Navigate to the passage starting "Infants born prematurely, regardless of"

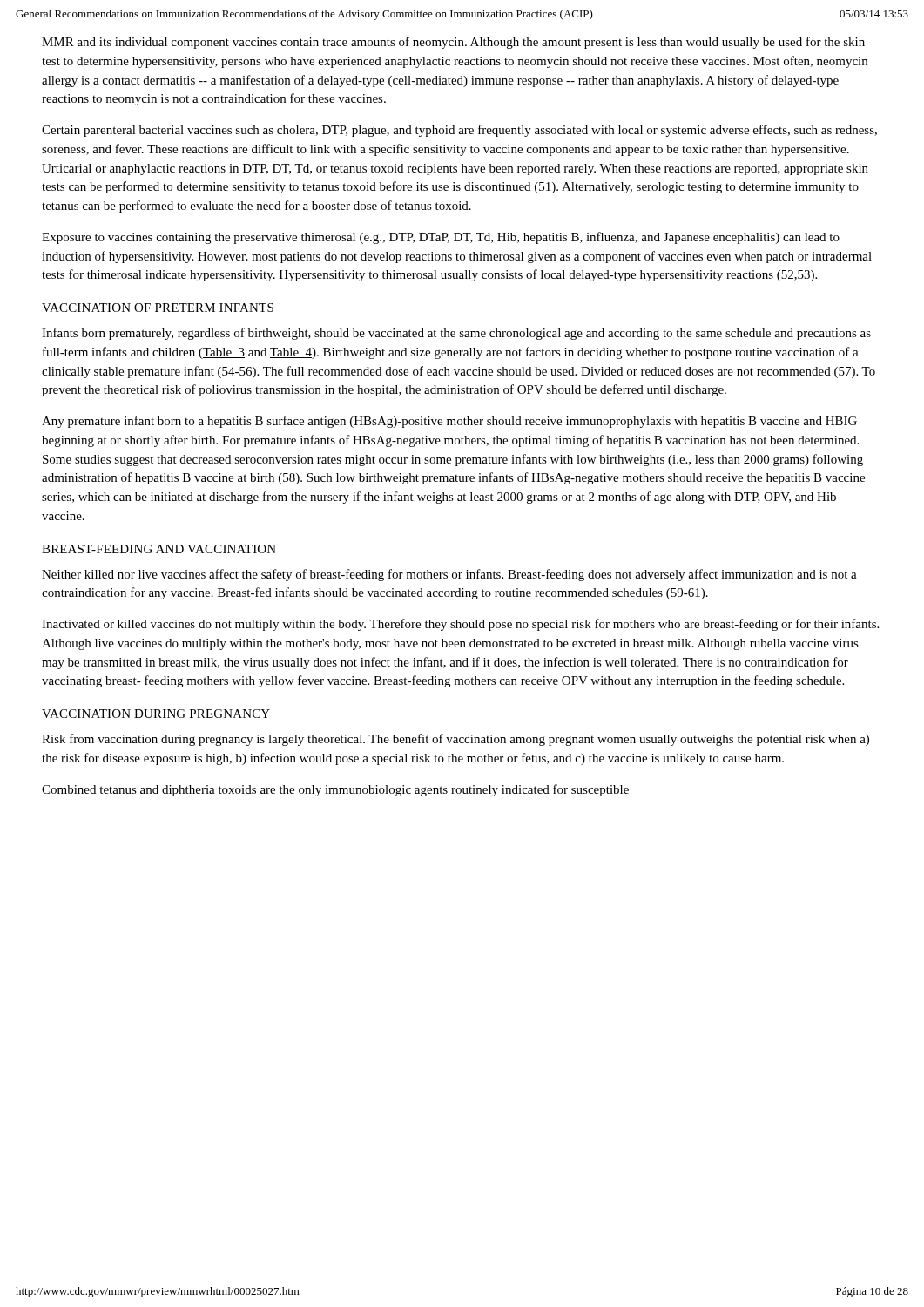click(x=462, y=362)
